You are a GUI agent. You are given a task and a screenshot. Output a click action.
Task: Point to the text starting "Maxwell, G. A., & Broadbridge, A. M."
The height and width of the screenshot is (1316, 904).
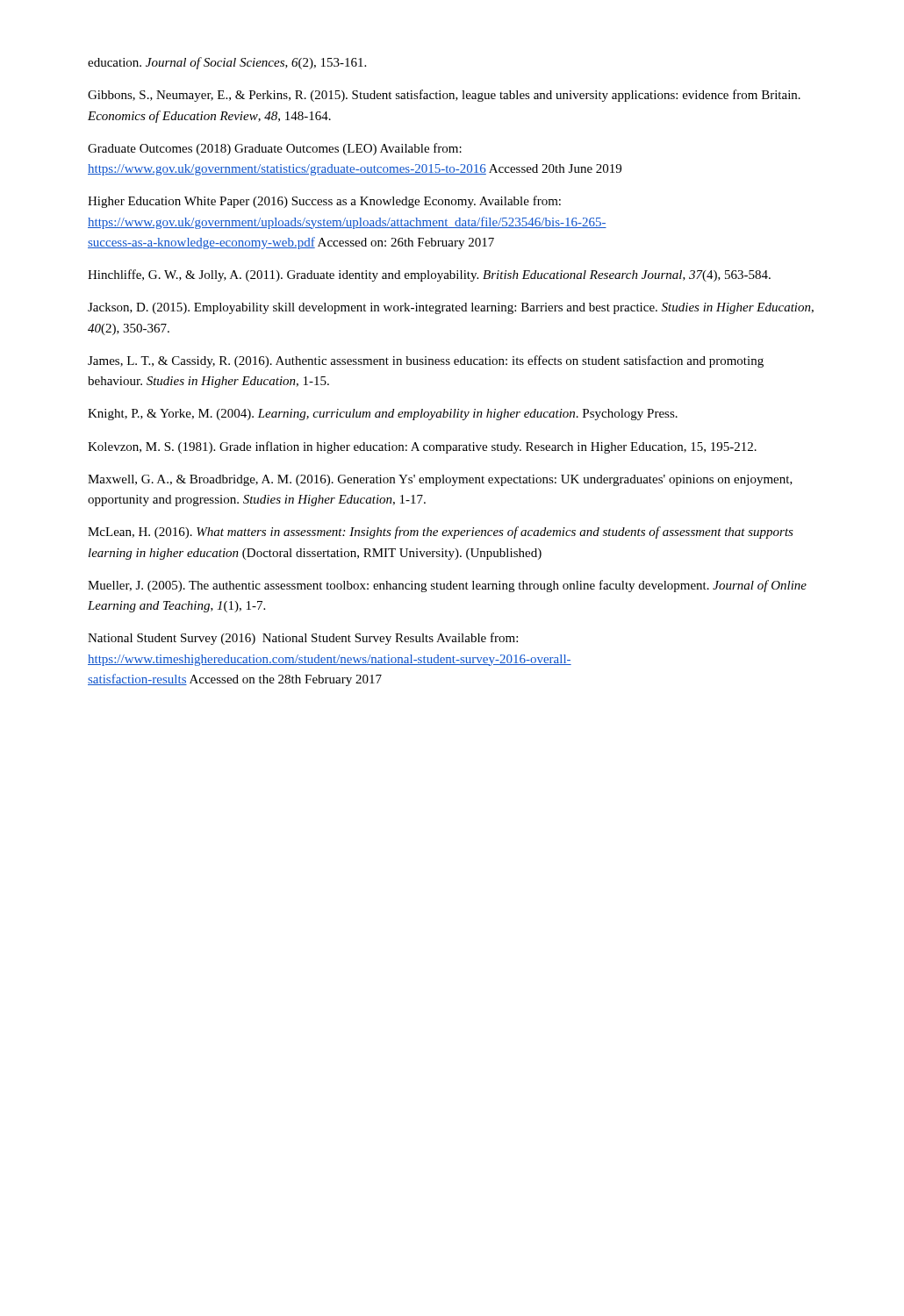coord(440,489)
